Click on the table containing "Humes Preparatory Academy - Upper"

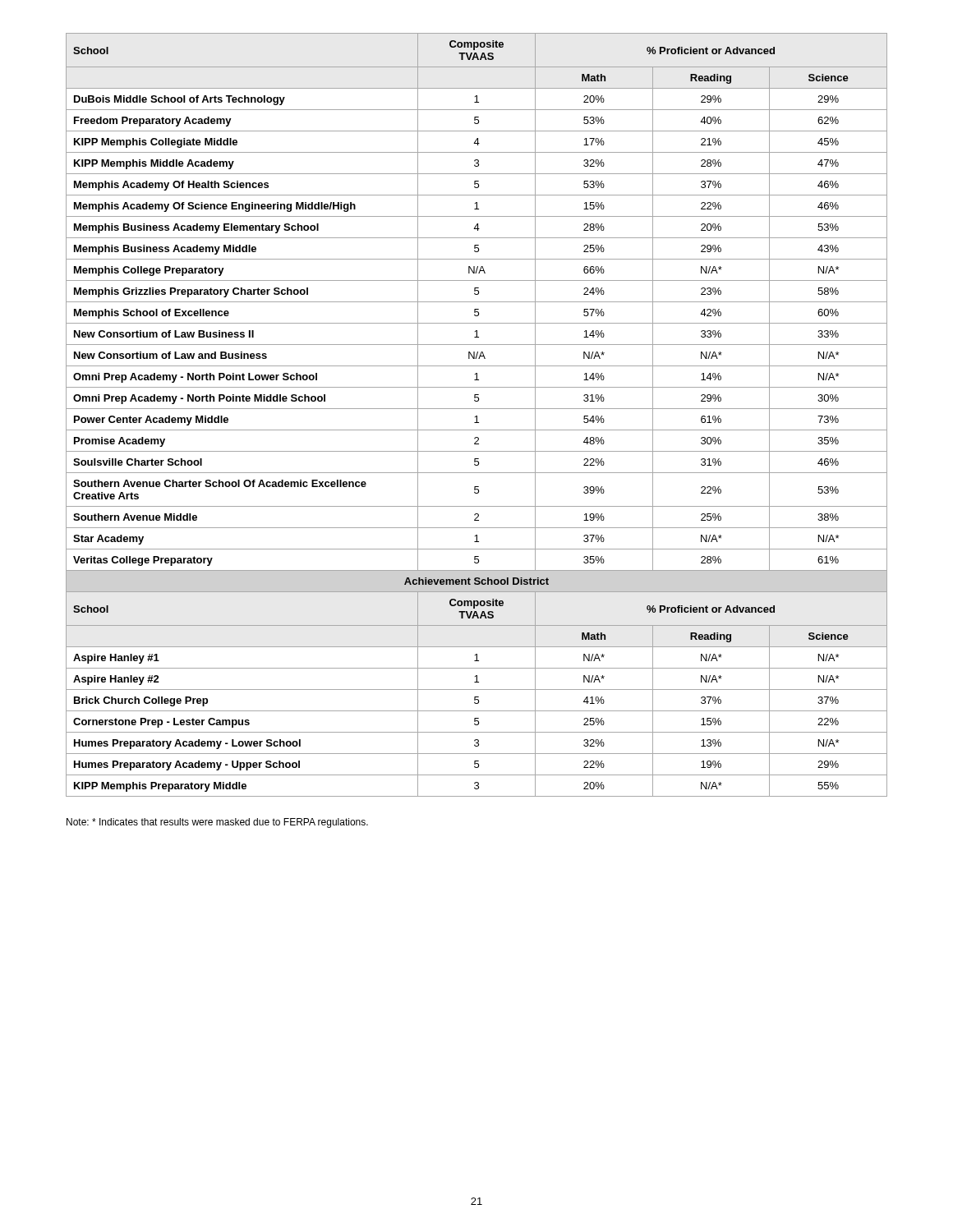tap(476, 415)
